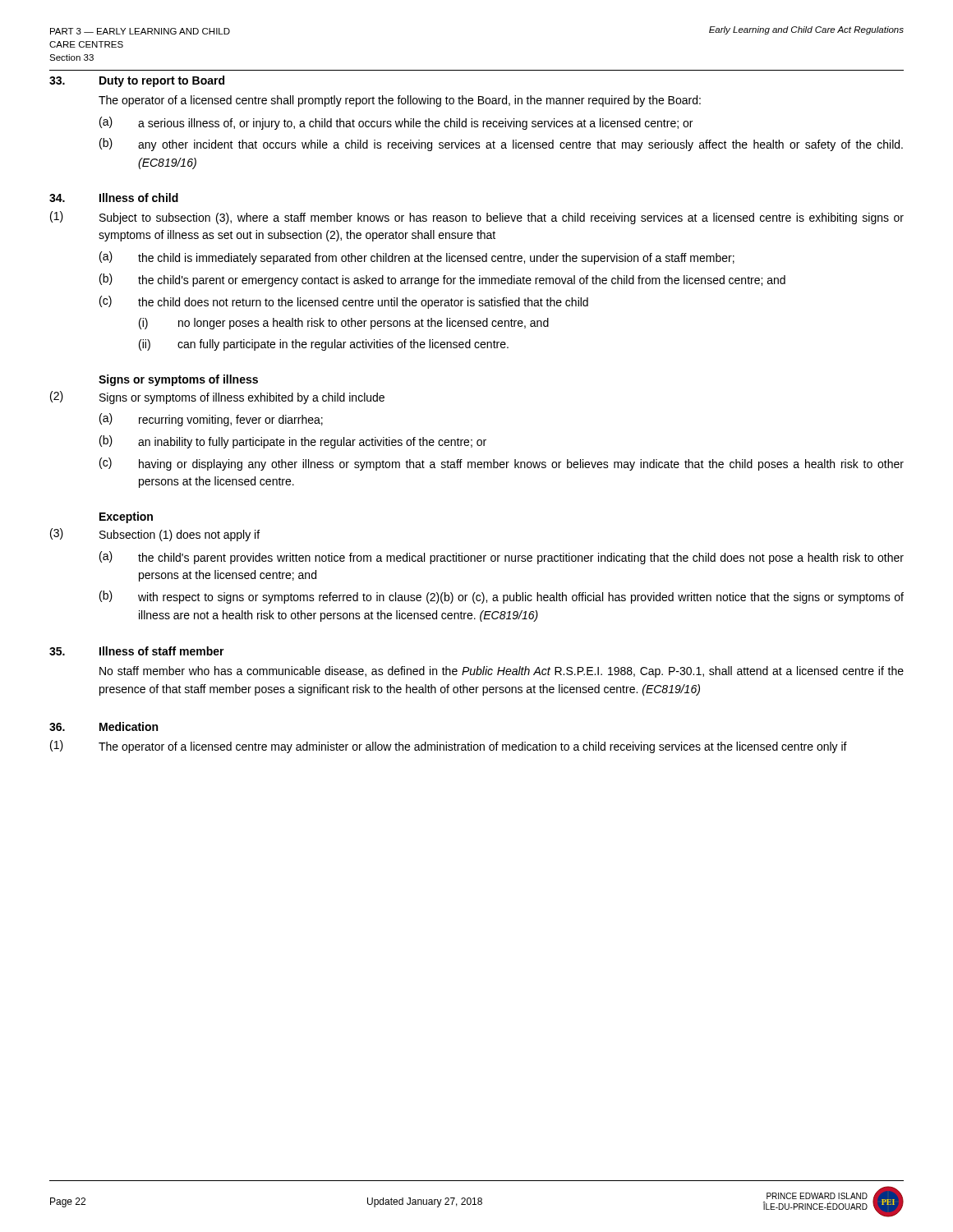Point to the passage starting "(a) the child's"
Screen dimensions: 1232x953
coord(501,567)
